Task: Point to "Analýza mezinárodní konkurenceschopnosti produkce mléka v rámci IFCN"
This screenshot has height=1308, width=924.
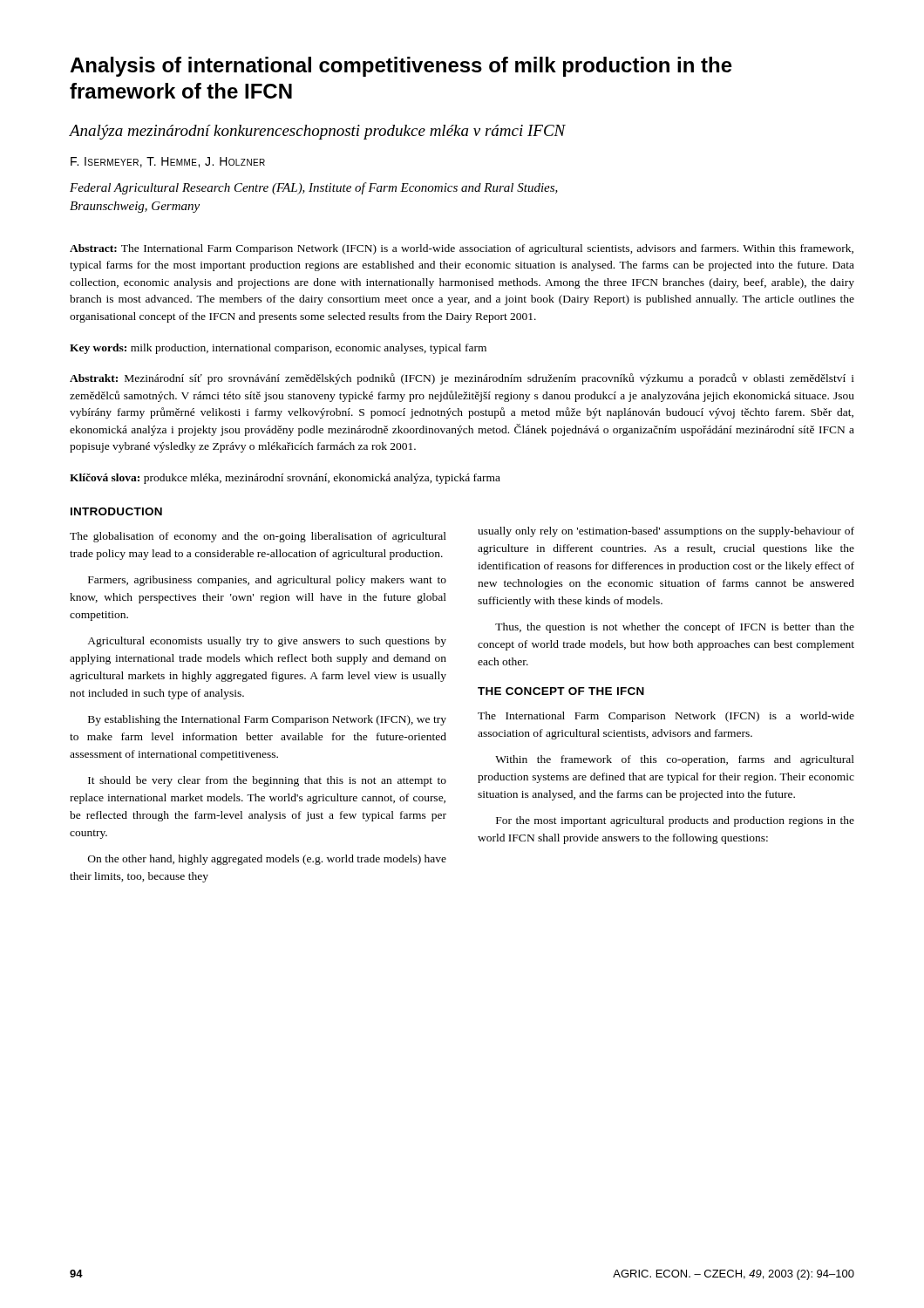Action: [462, 131]
